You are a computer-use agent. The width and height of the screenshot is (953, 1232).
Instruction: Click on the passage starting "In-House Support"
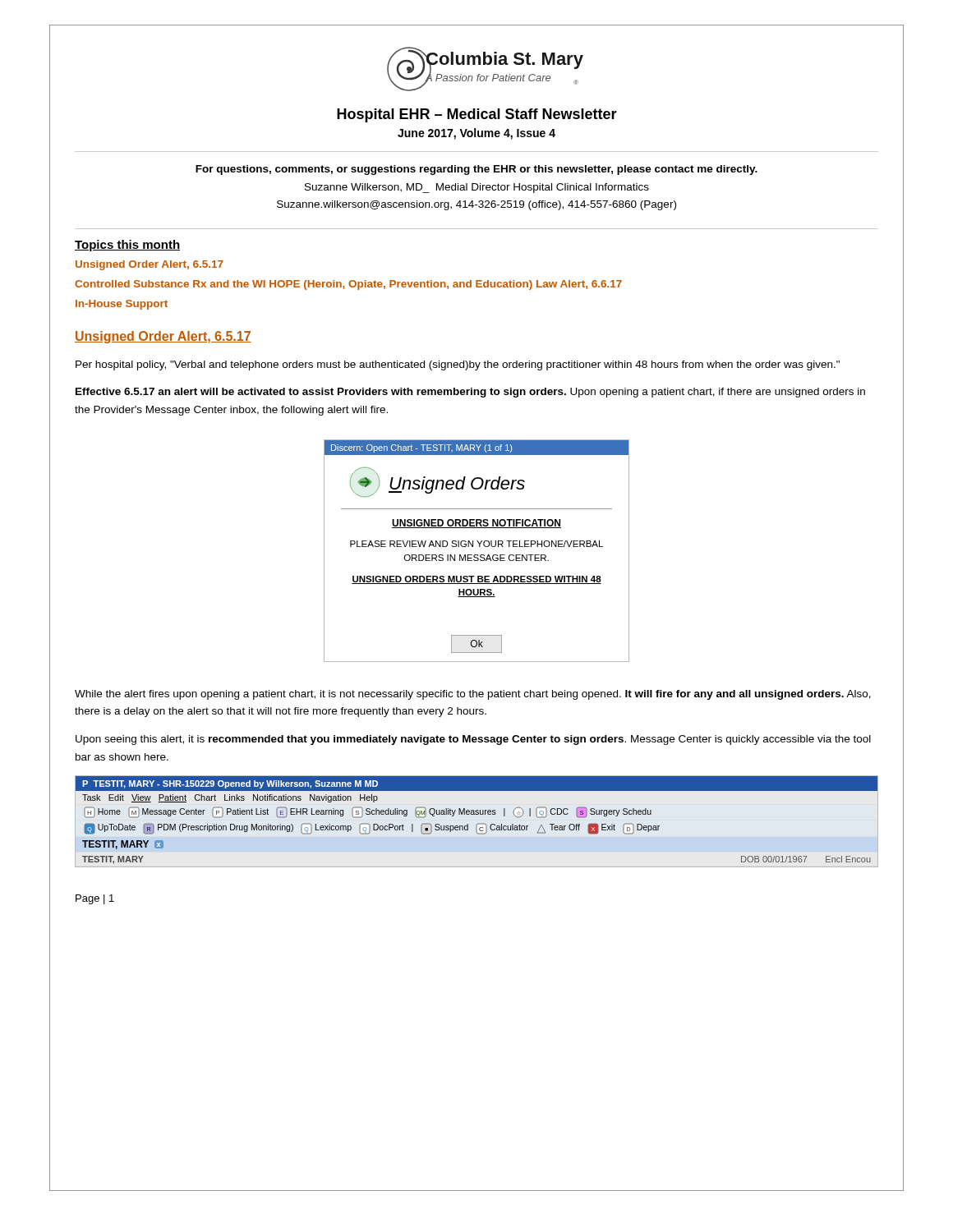coord(121,304)
